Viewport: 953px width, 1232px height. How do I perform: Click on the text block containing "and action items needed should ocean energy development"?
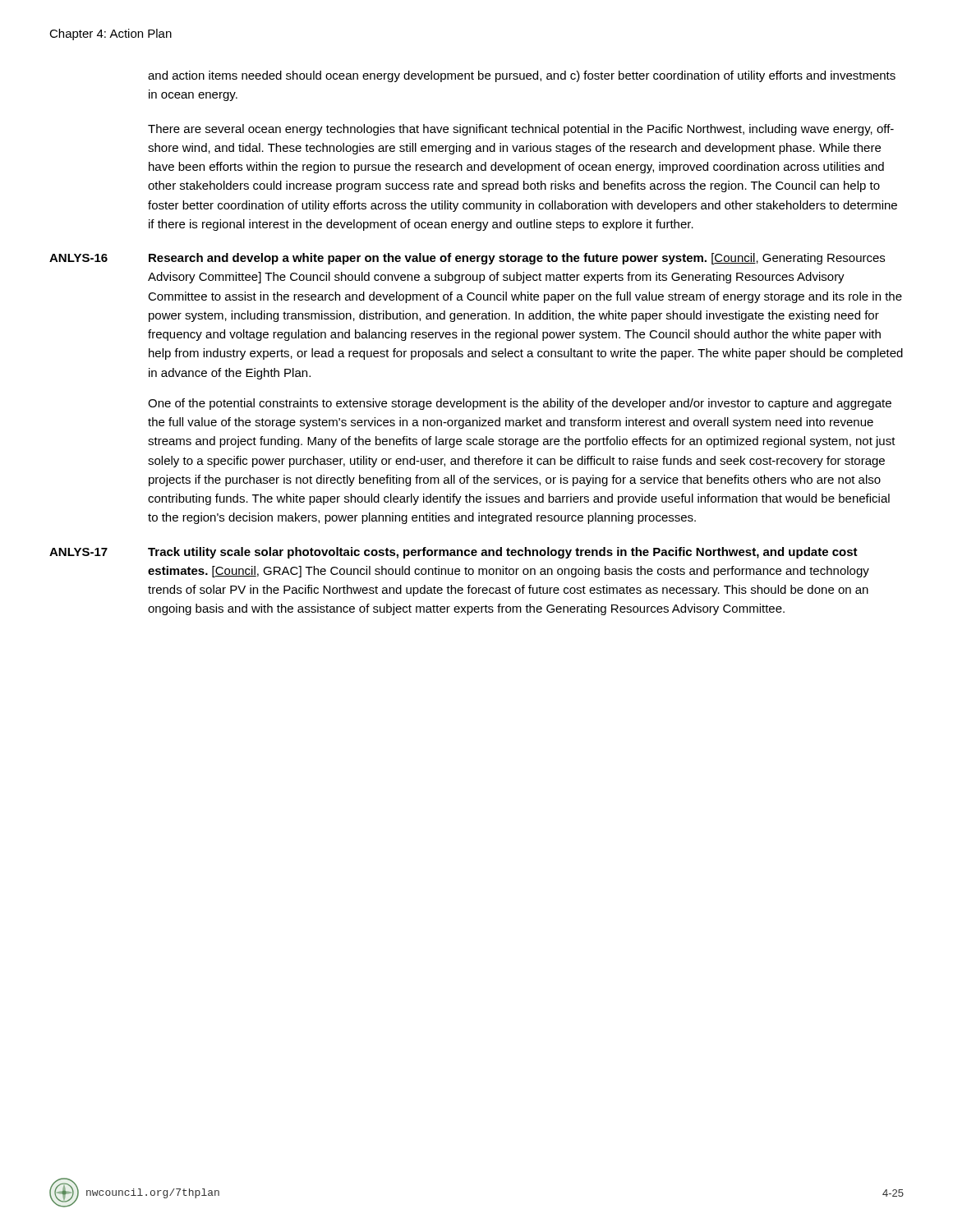522,85
